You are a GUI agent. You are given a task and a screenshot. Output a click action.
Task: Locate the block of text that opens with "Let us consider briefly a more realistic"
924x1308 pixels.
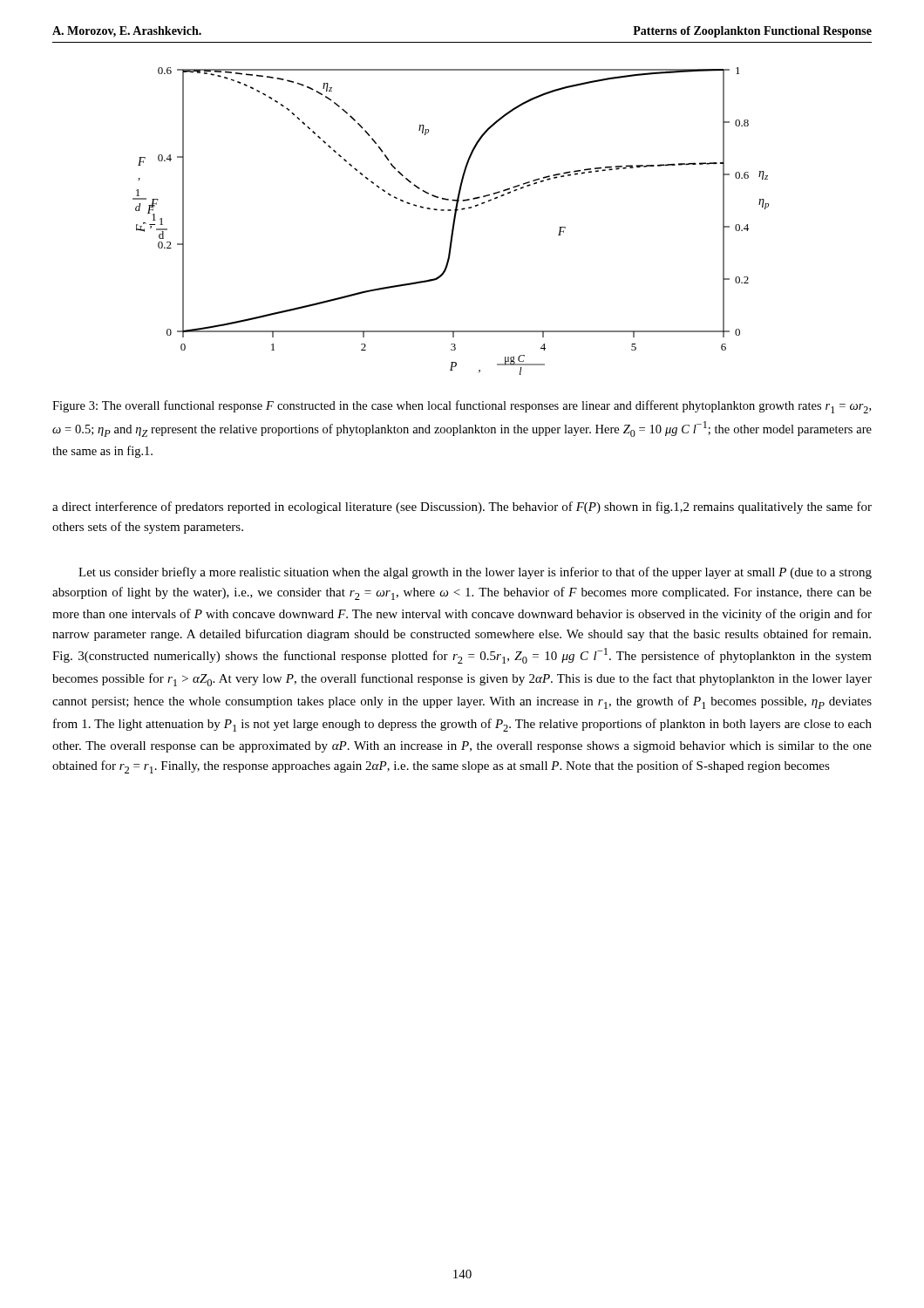(462, 670)
